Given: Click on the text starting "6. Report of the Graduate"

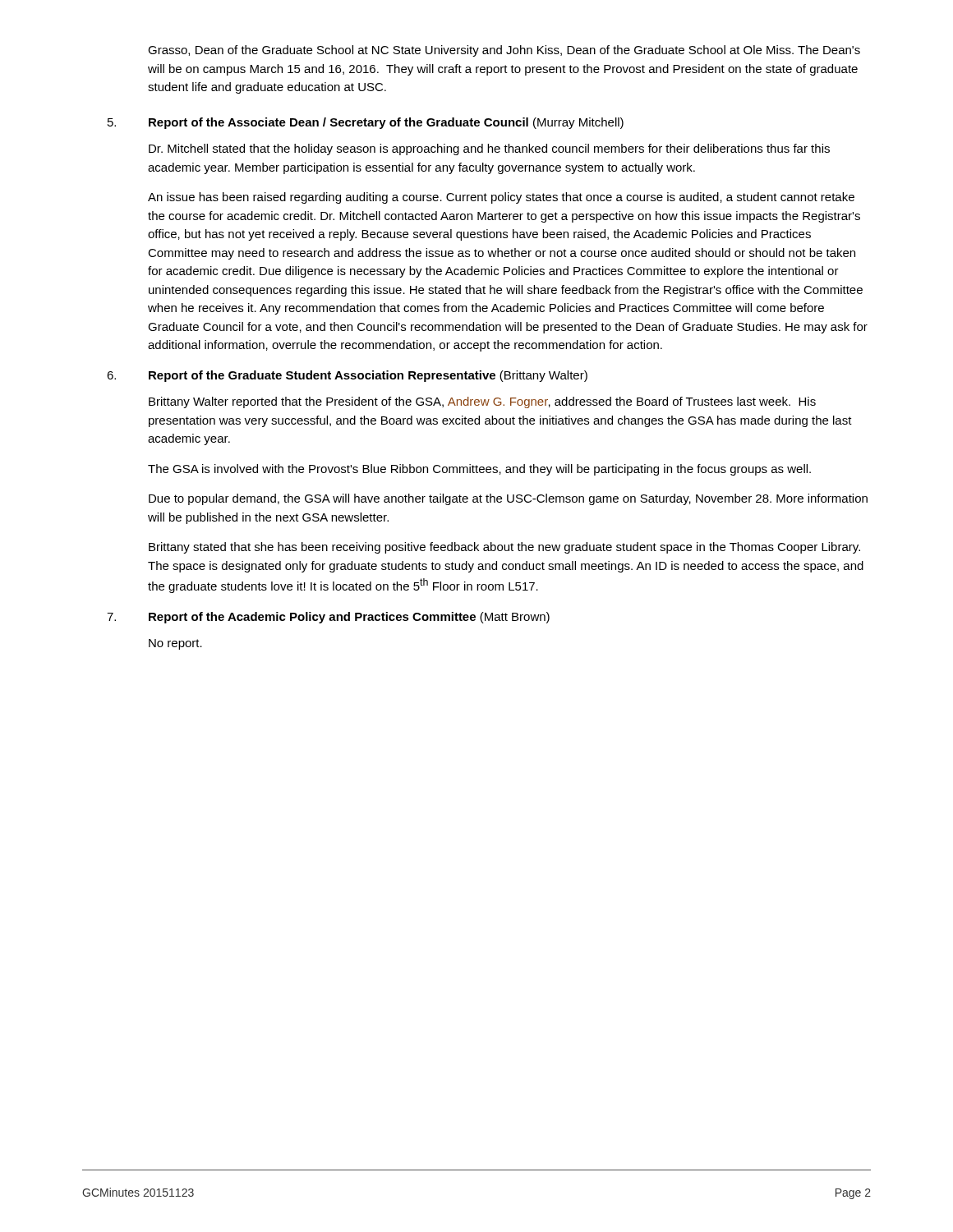Looking at the screenshot, I should pos(489,375).
